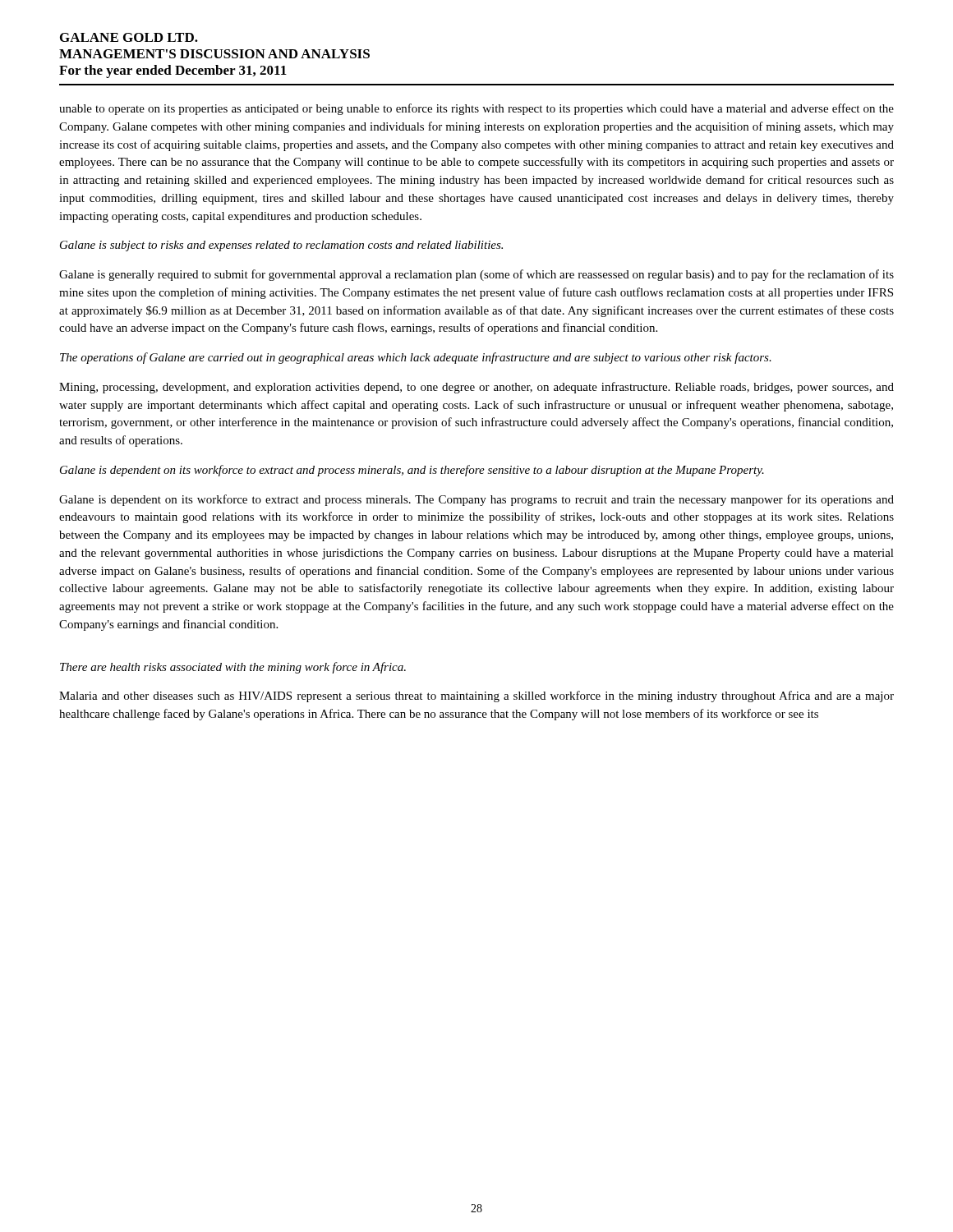
Task: Click the passage that begins "The operations of Galane are carried"
Action: [476, 358]
